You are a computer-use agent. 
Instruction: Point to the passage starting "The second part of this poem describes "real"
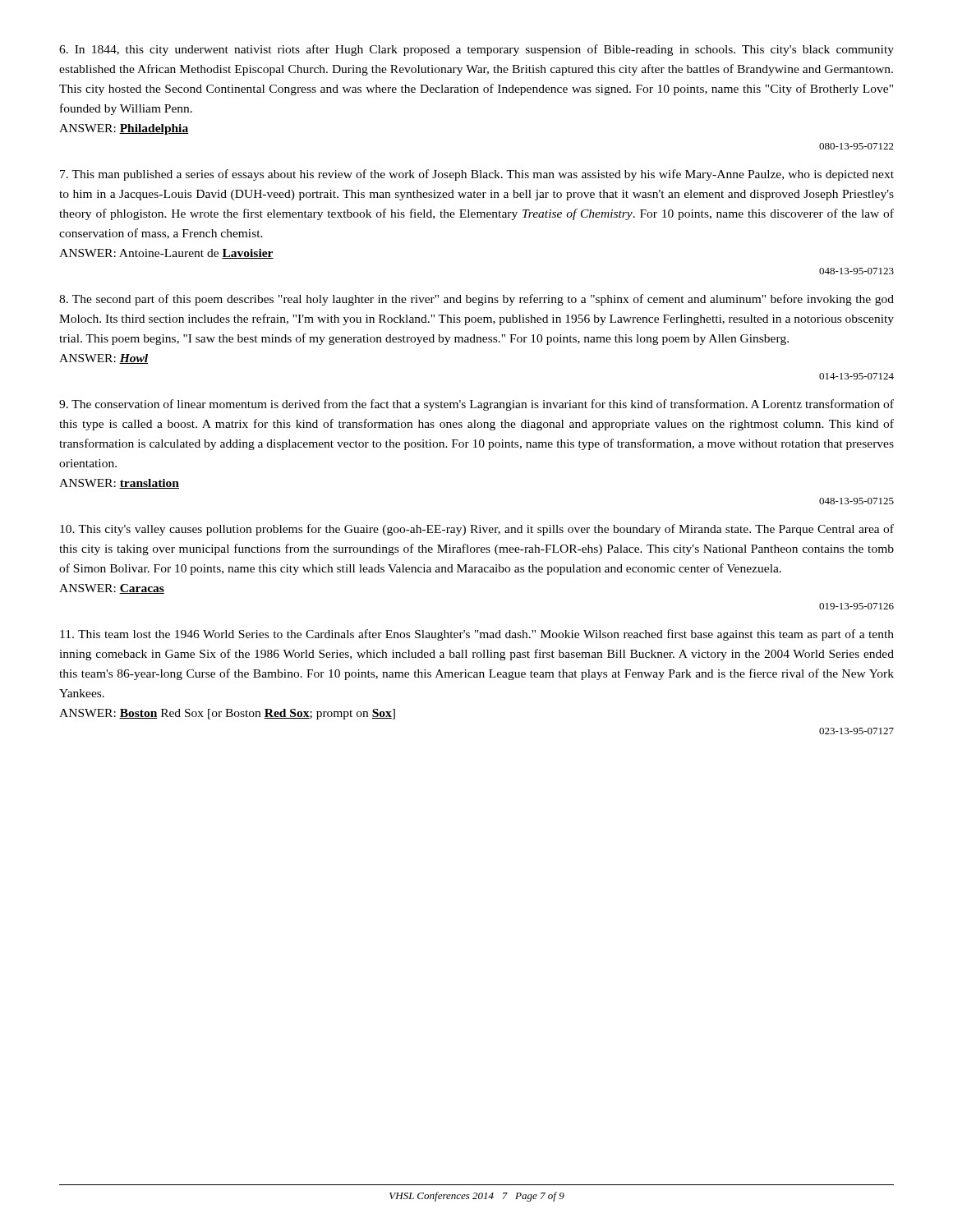(476, 336)
